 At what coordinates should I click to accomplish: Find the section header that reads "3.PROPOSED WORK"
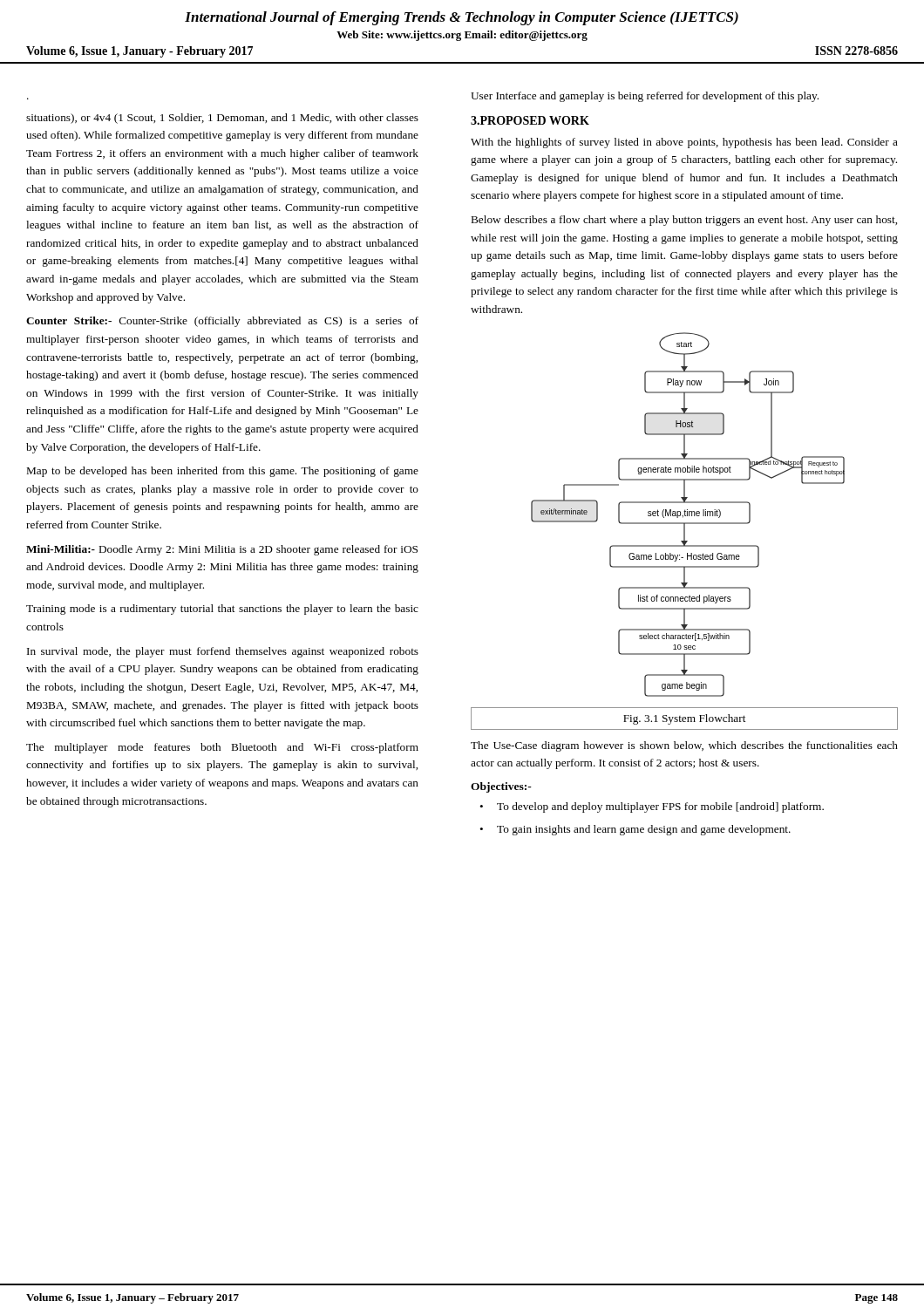[530, 120]
